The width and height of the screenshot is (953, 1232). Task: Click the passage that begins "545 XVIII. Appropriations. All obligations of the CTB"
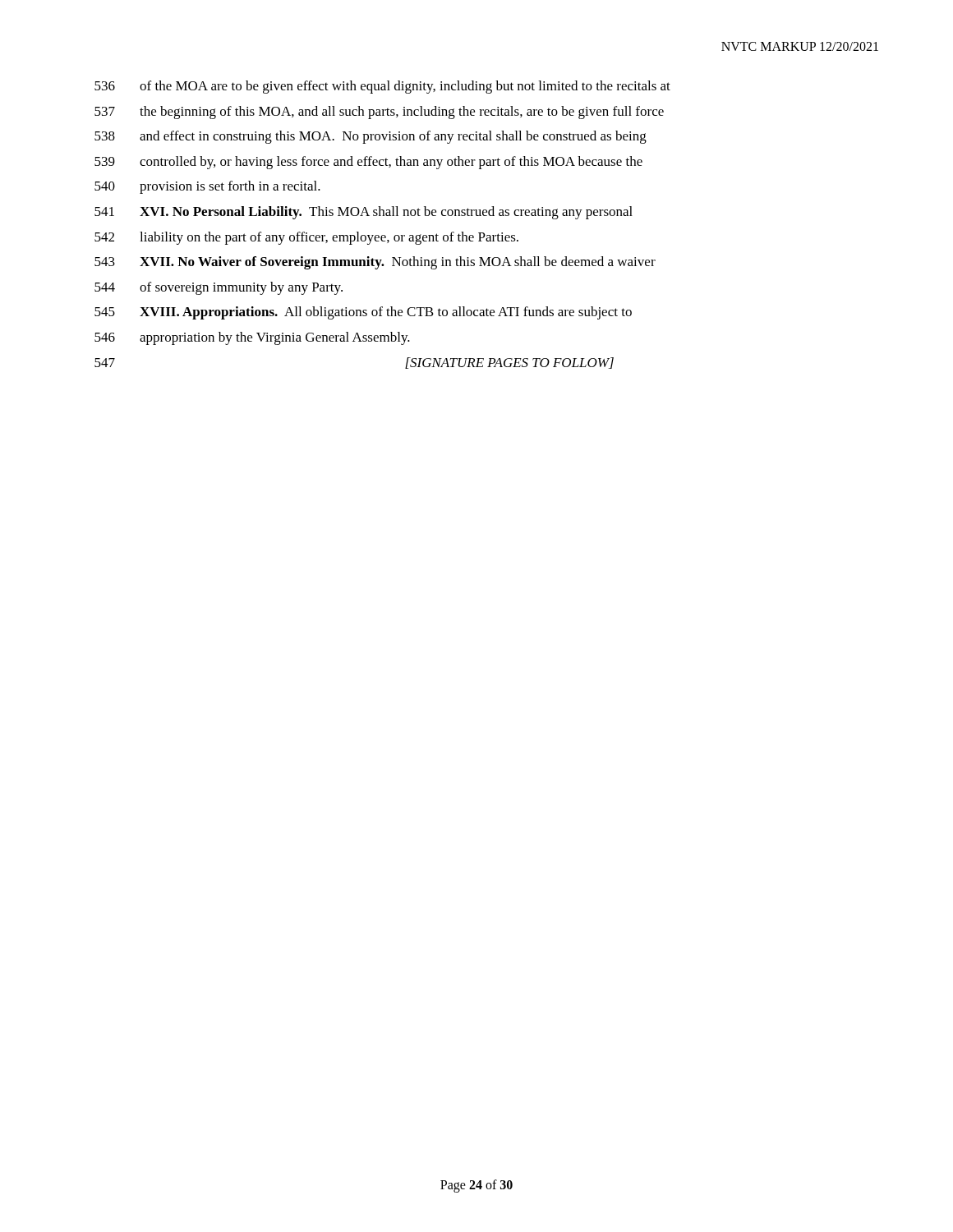(476, 313)
